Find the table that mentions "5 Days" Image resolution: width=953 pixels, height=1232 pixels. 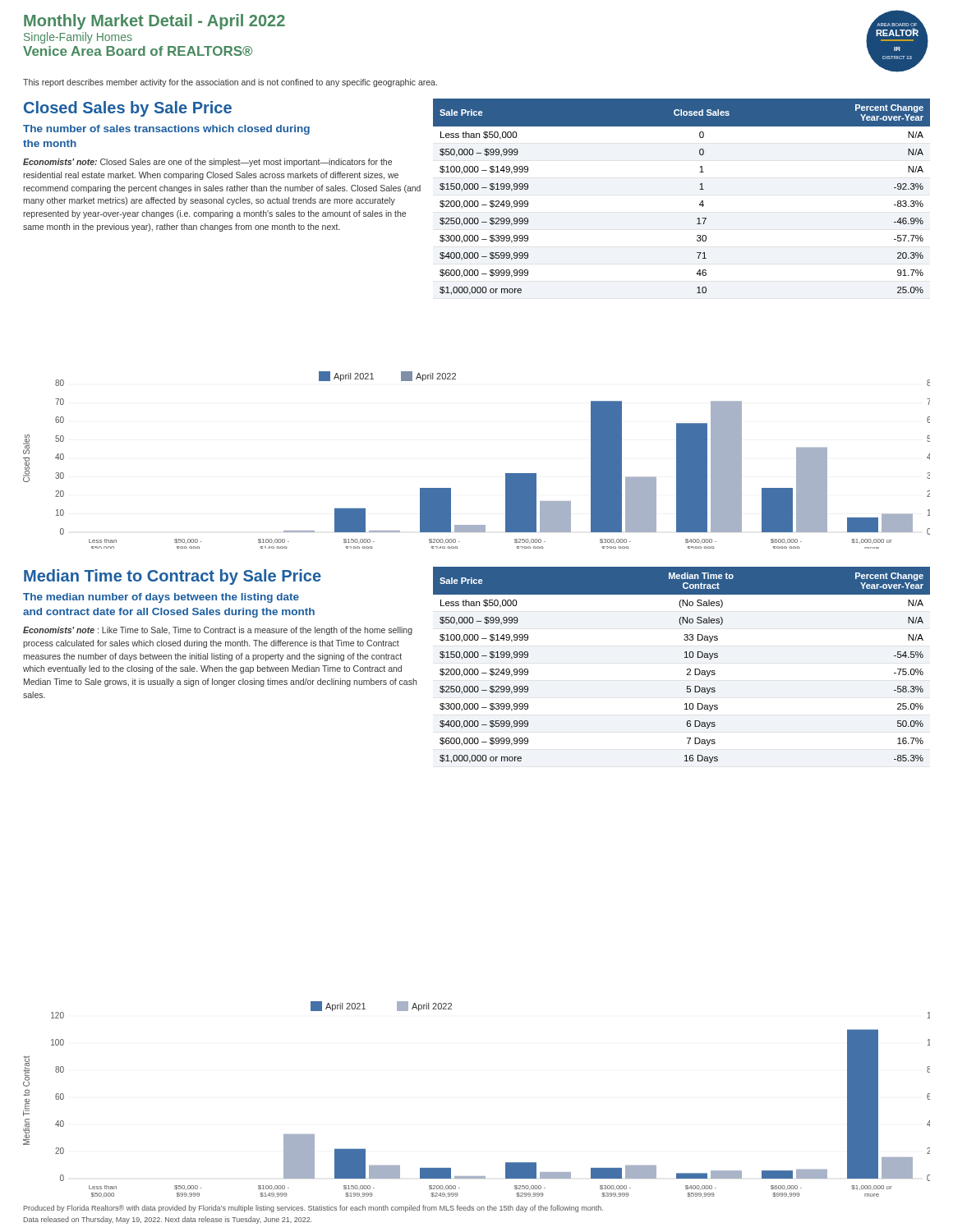coord(681,667)
